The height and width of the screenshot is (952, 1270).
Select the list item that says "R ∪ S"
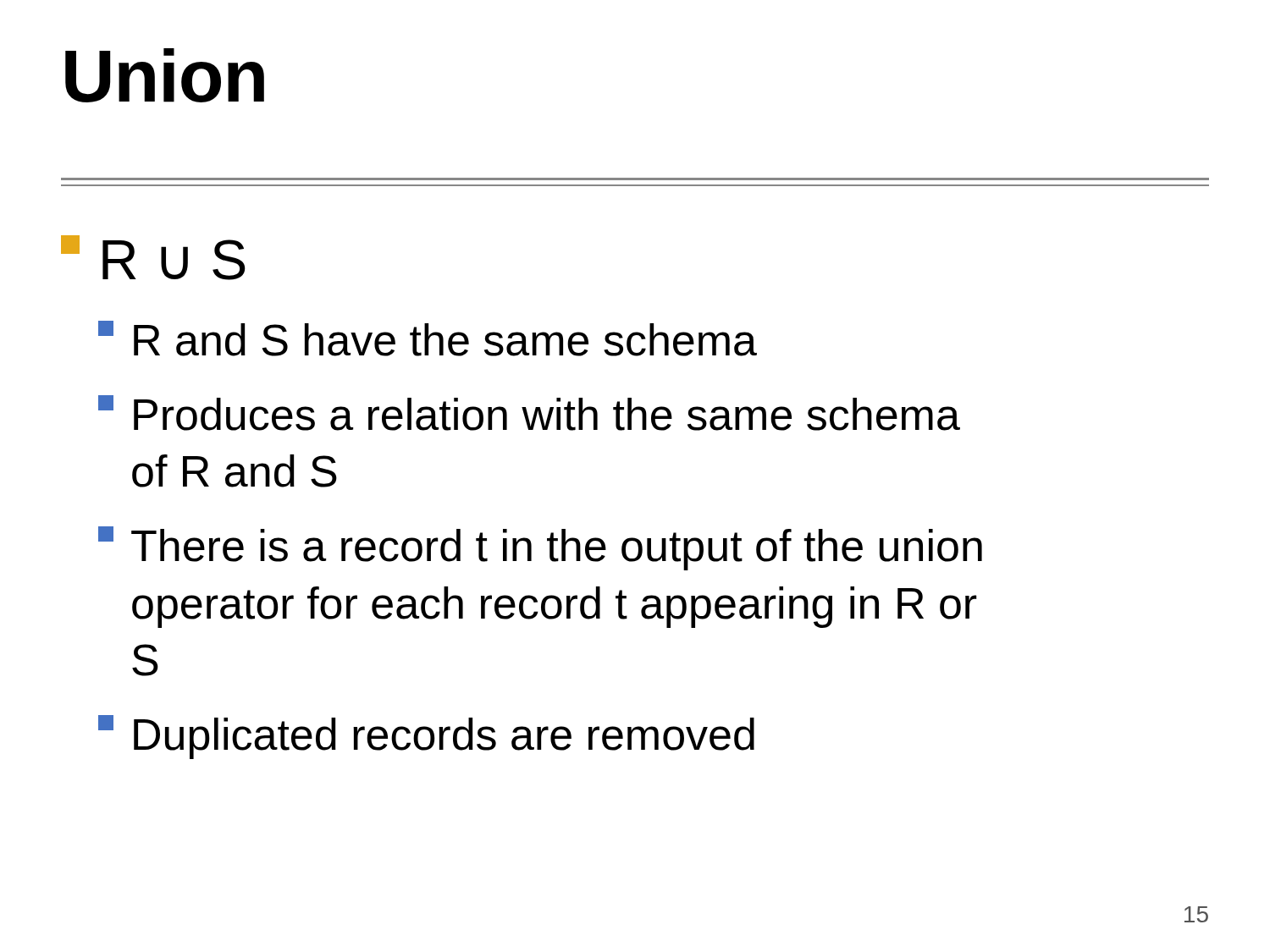tap(154, 260)
